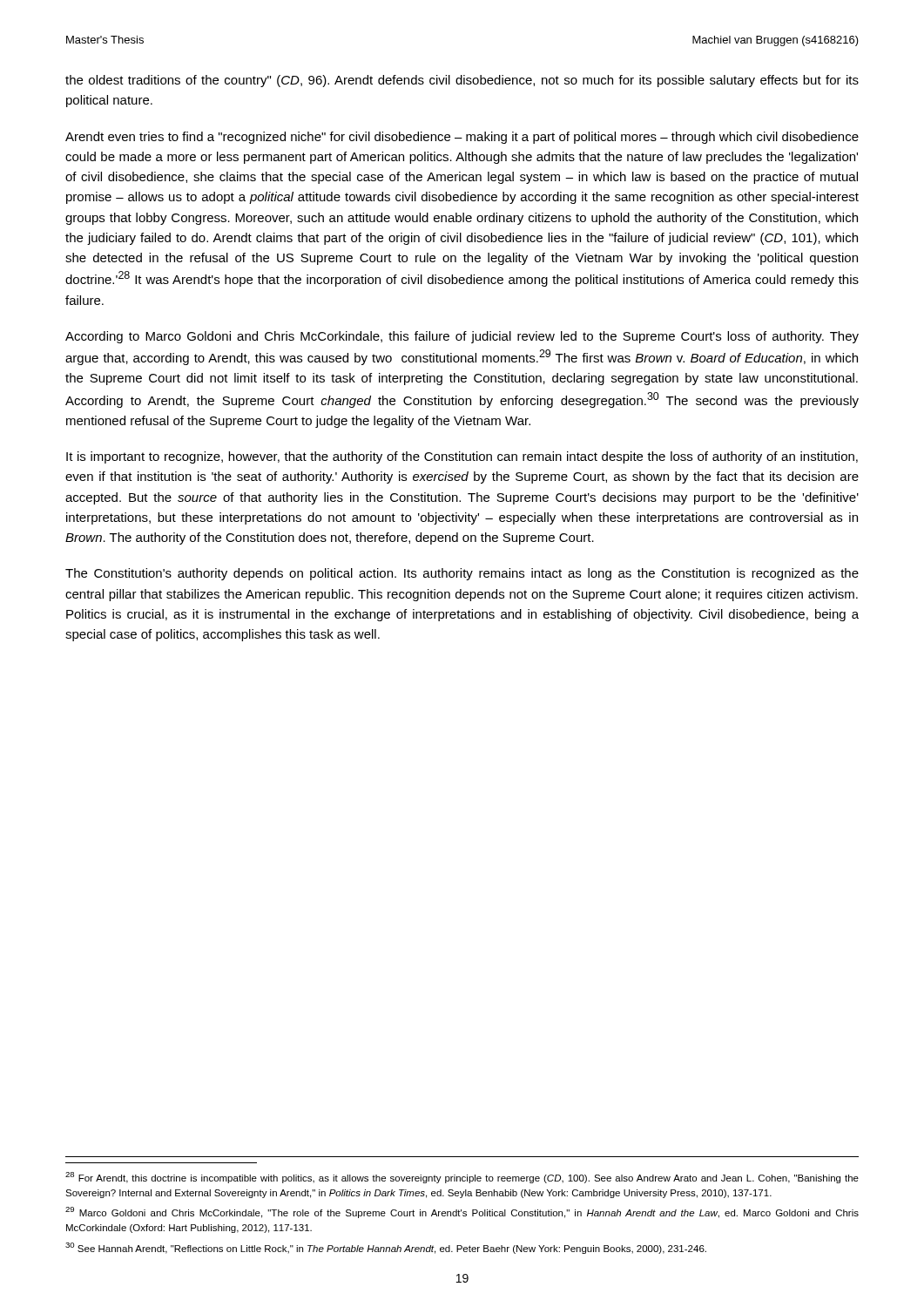The height and width of the screenshot is (1307, 924).
Task: Navigate to the region starting "The Constitution's authority depends on"
Action: 462,604
